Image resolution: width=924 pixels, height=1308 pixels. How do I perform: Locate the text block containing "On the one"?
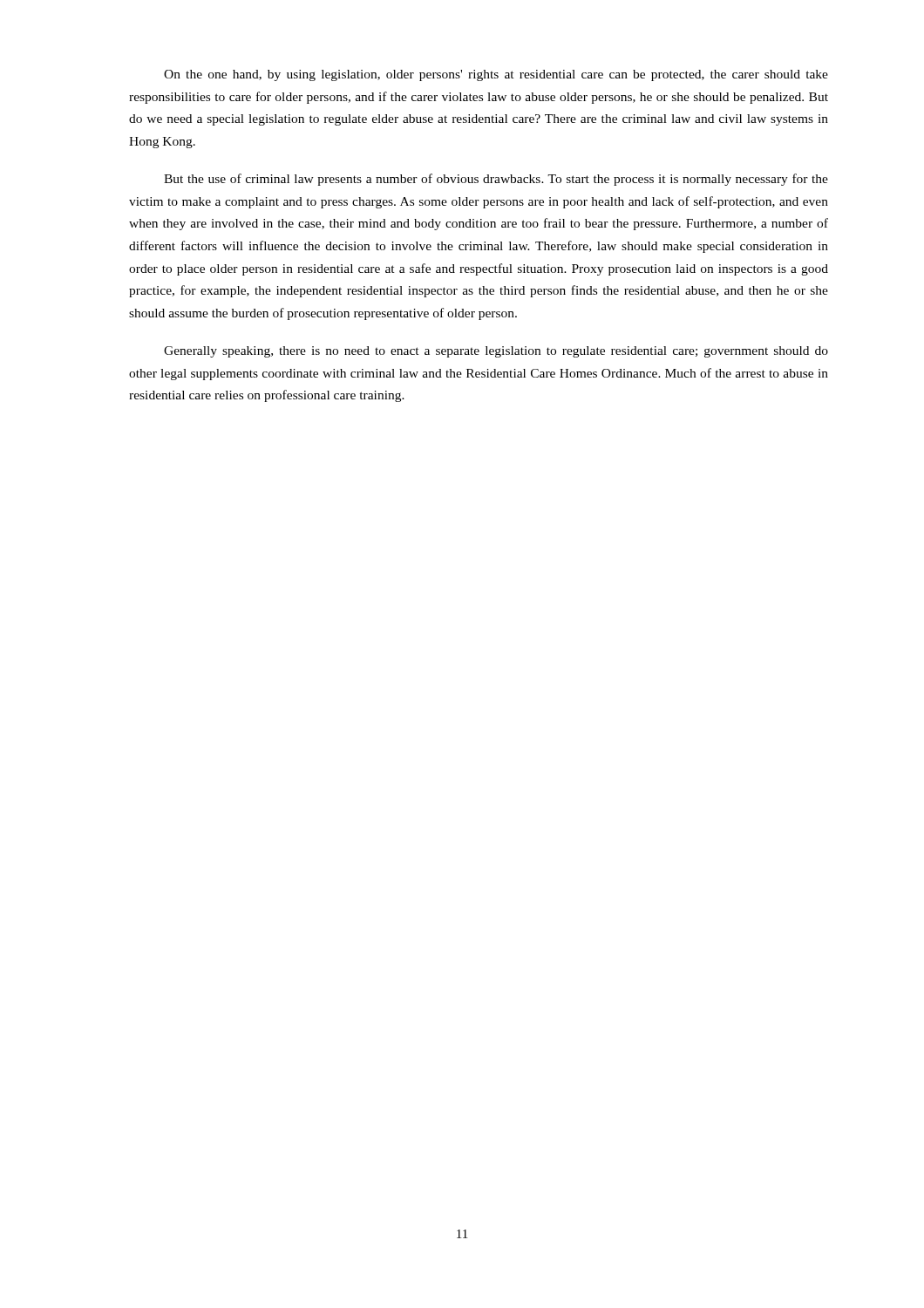coord(479,107)
